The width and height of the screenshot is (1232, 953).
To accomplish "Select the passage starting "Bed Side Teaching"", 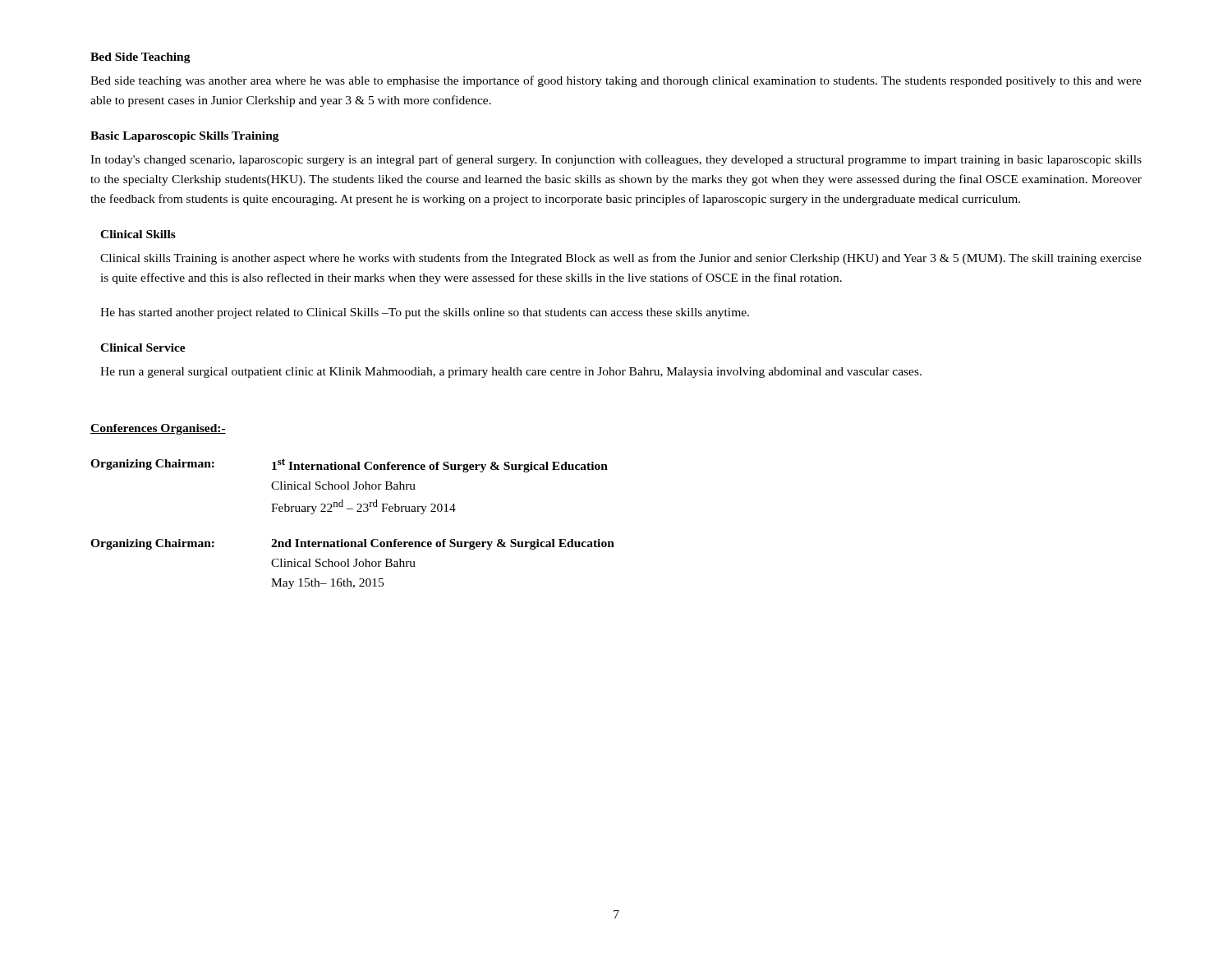I will (x=140, y=56).
